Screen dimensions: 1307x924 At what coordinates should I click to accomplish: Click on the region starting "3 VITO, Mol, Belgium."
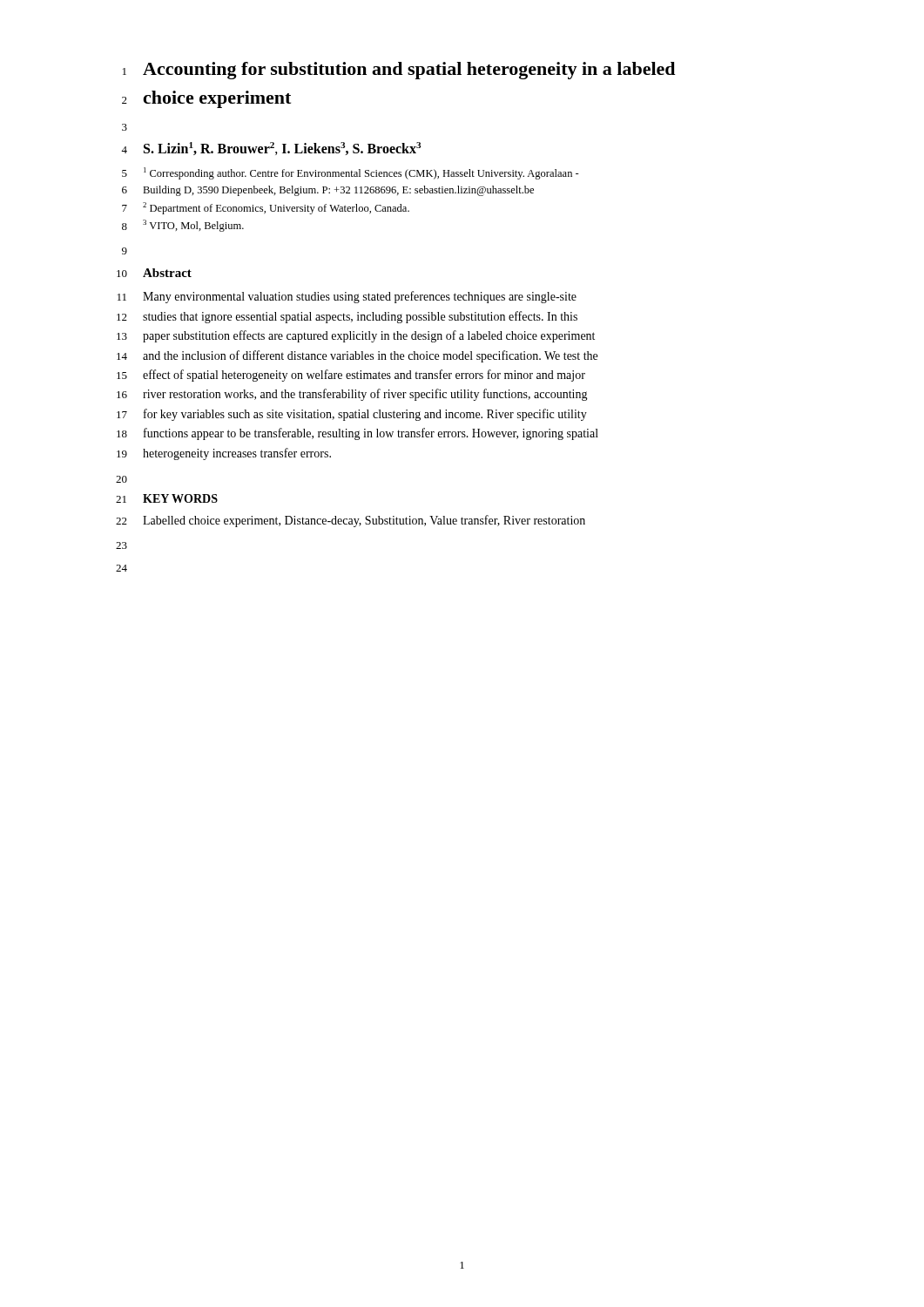tap(194, 225)
